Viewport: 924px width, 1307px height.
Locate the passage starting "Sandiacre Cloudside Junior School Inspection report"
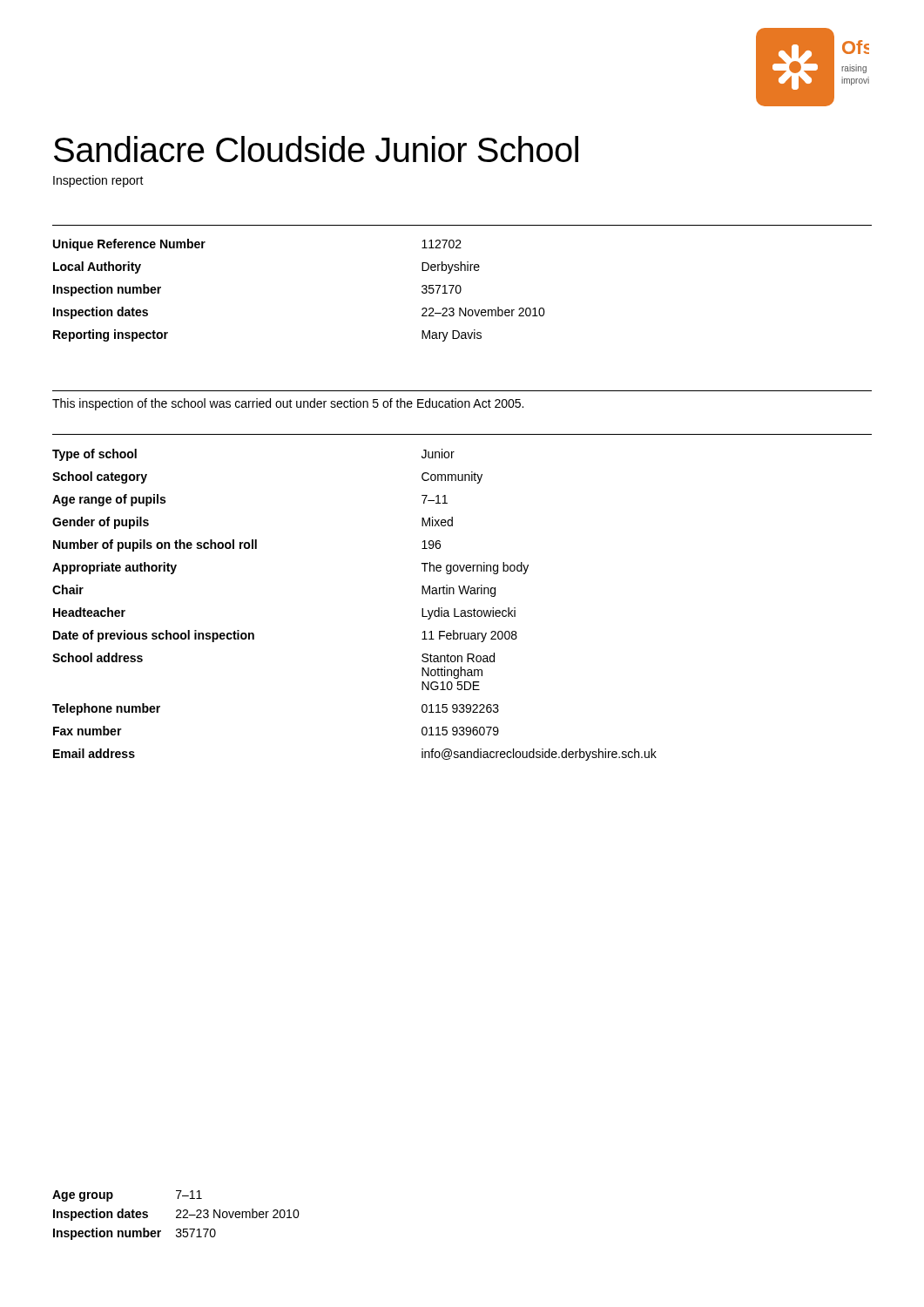click(x=462, y=159)
